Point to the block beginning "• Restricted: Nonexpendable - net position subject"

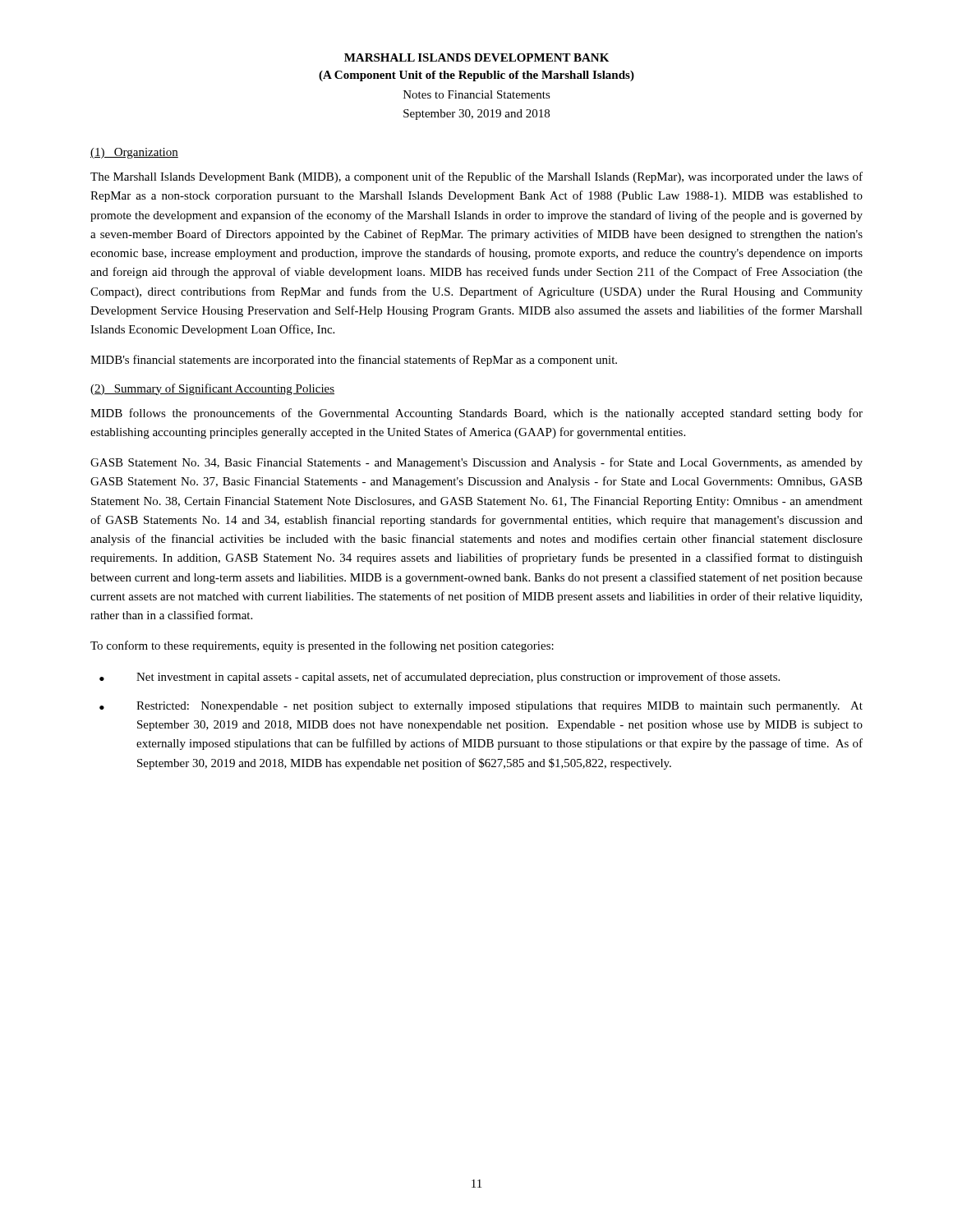pyautogui.click(x=481, y=735)
